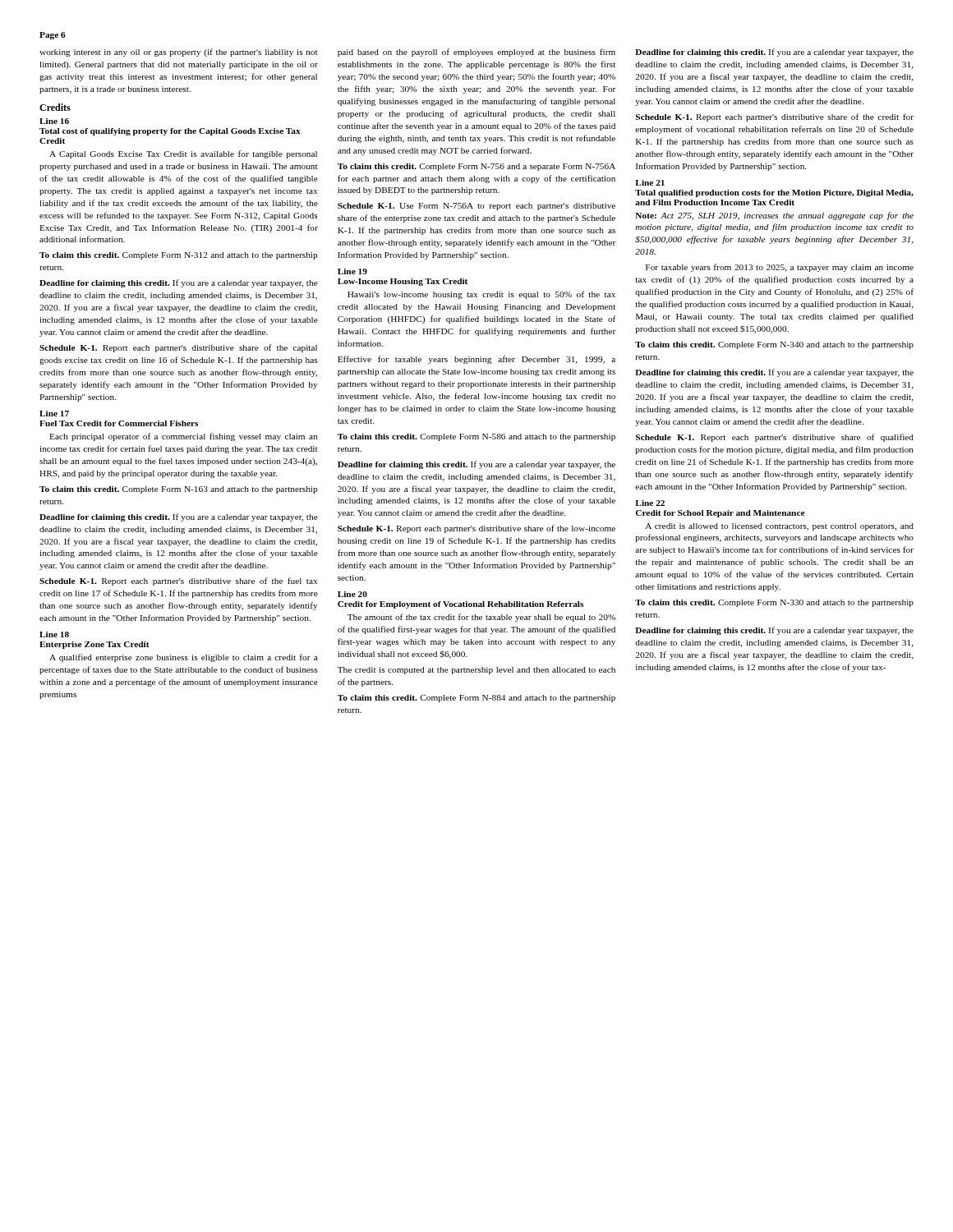This screenshot has width=953, height=1232.
Task: Point to the passage starting "To claim this credit. Complete Form N-330"
Action: pyautogui.click(x=774, y=609)
